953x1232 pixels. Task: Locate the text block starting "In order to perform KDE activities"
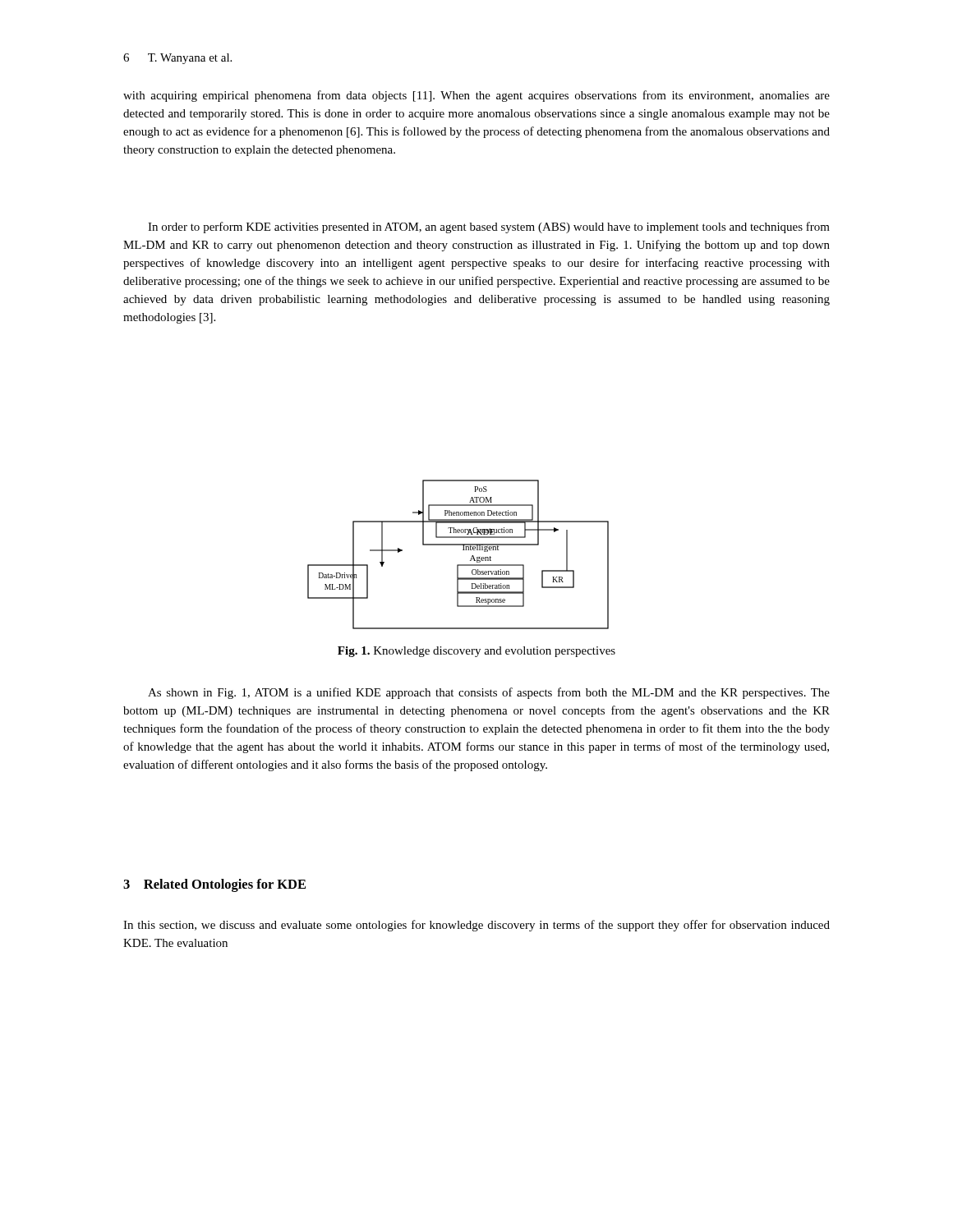[476, 272]
